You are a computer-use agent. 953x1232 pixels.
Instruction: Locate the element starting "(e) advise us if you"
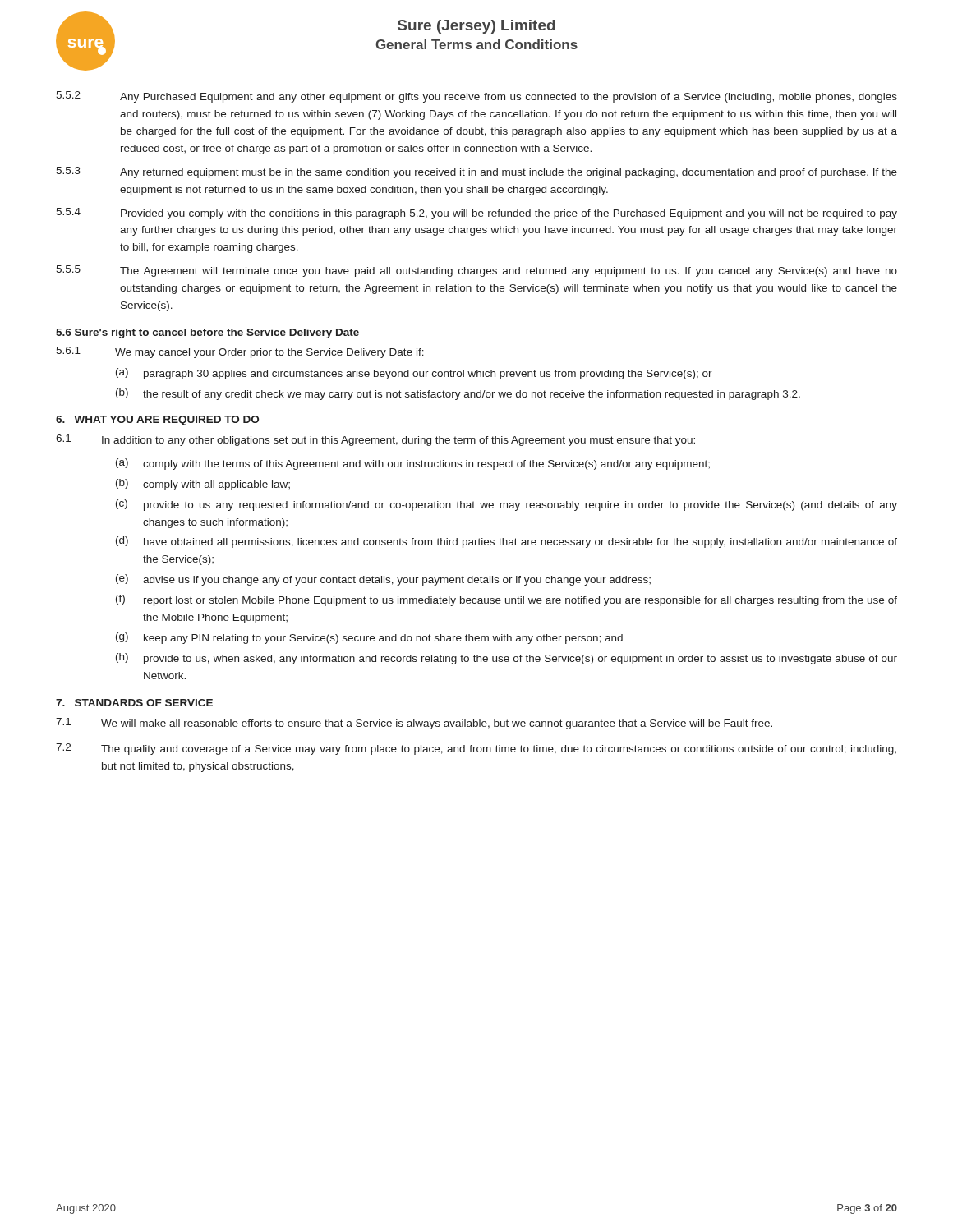coord(506,580)
